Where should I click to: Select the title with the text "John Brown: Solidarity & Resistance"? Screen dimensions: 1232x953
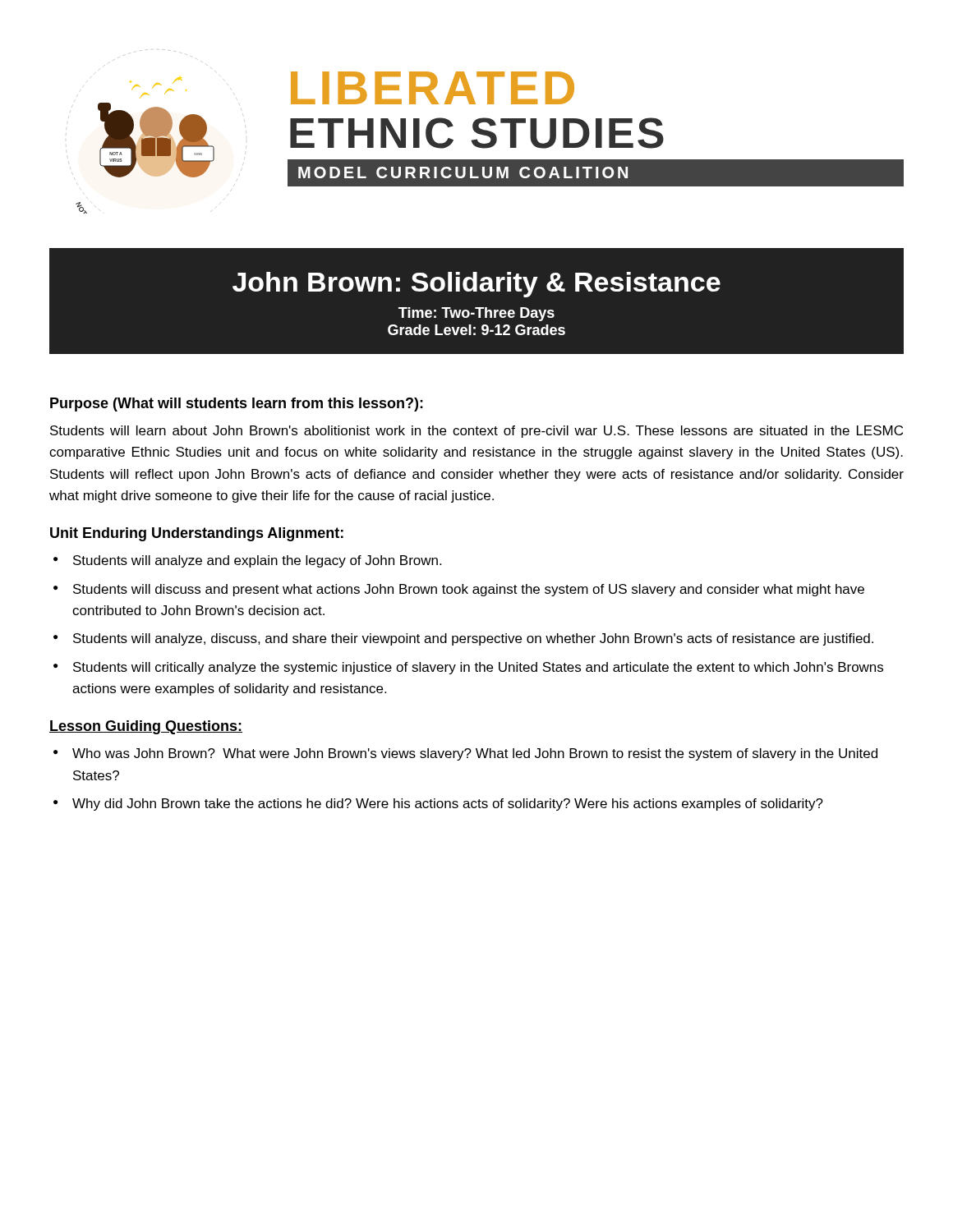476,303
